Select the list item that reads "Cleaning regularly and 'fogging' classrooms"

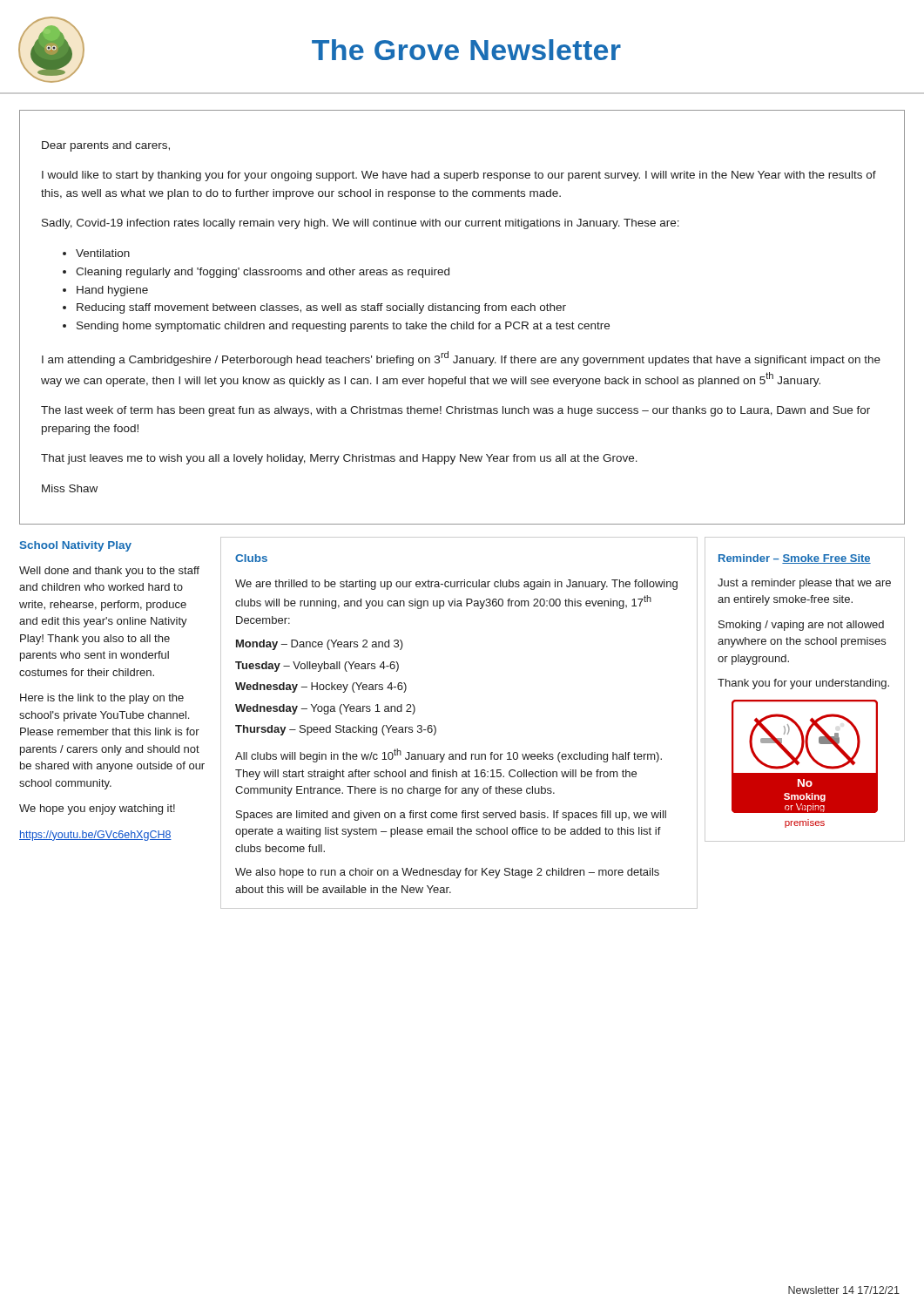[x=263, y=271]
